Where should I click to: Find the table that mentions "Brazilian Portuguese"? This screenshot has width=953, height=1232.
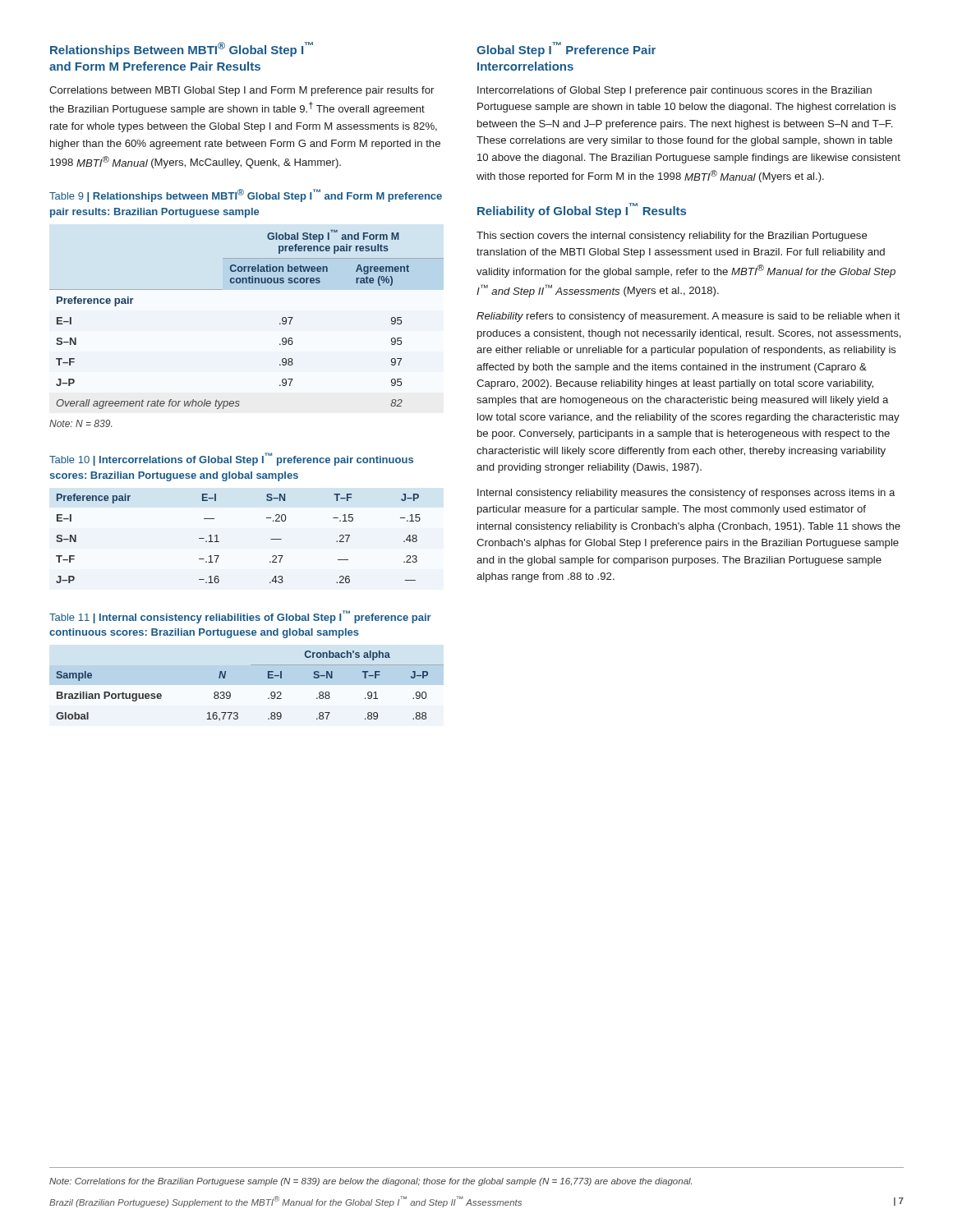[246, 686]
